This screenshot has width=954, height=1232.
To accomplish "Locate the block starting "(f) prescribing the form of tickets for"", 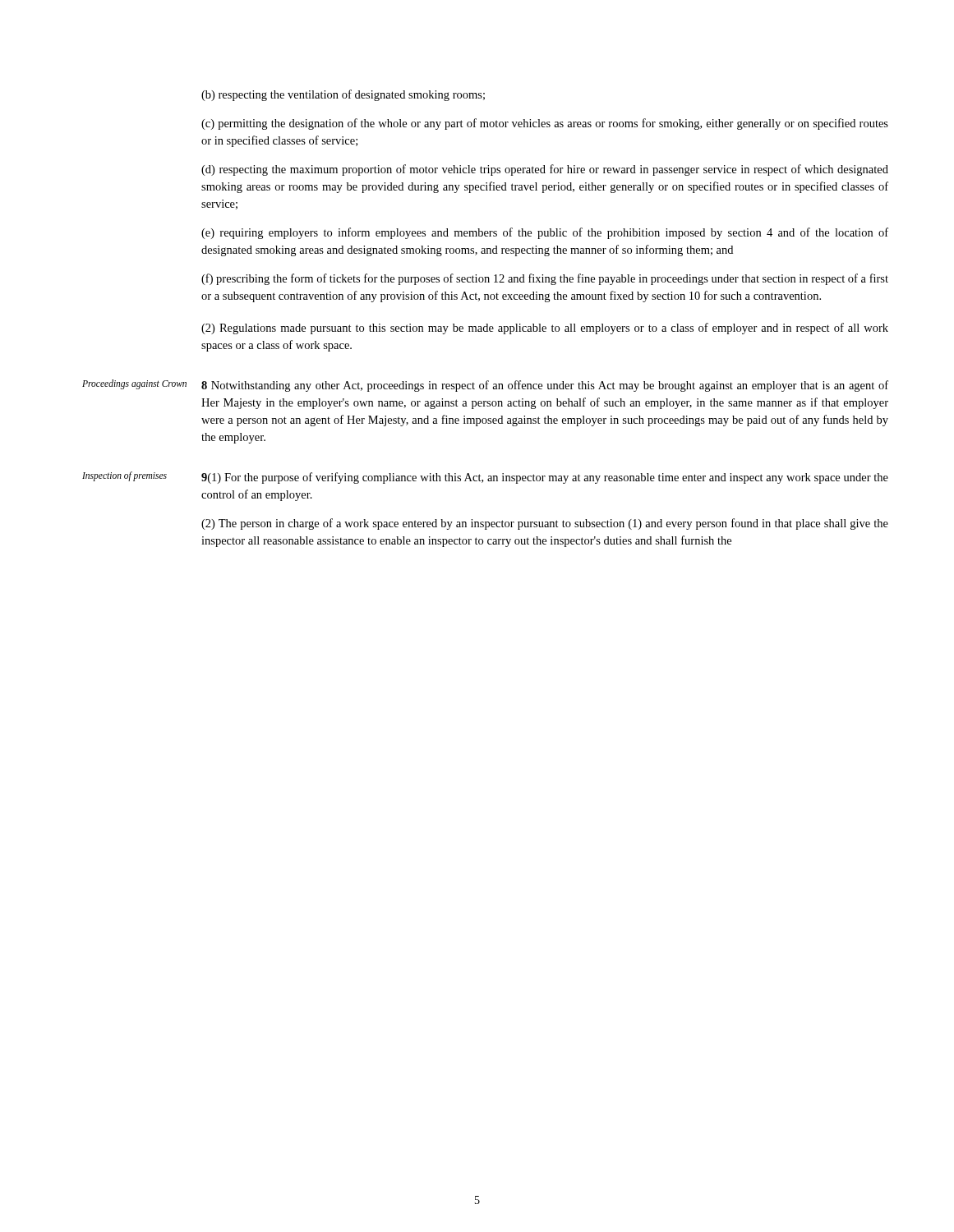I will coord(545,287).
